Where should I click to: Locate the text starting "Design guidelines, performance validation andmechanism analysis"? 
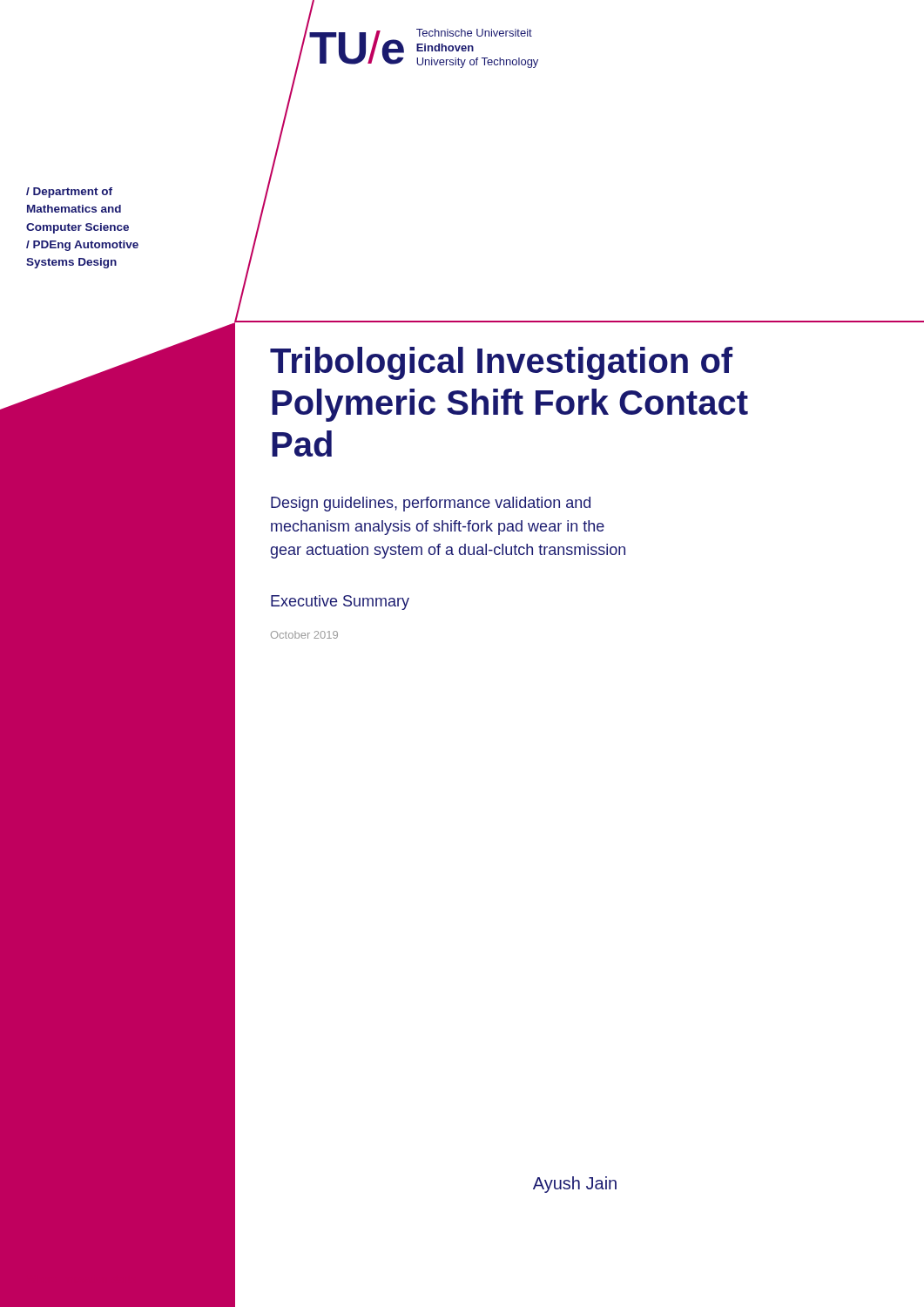tap(448, 526)
